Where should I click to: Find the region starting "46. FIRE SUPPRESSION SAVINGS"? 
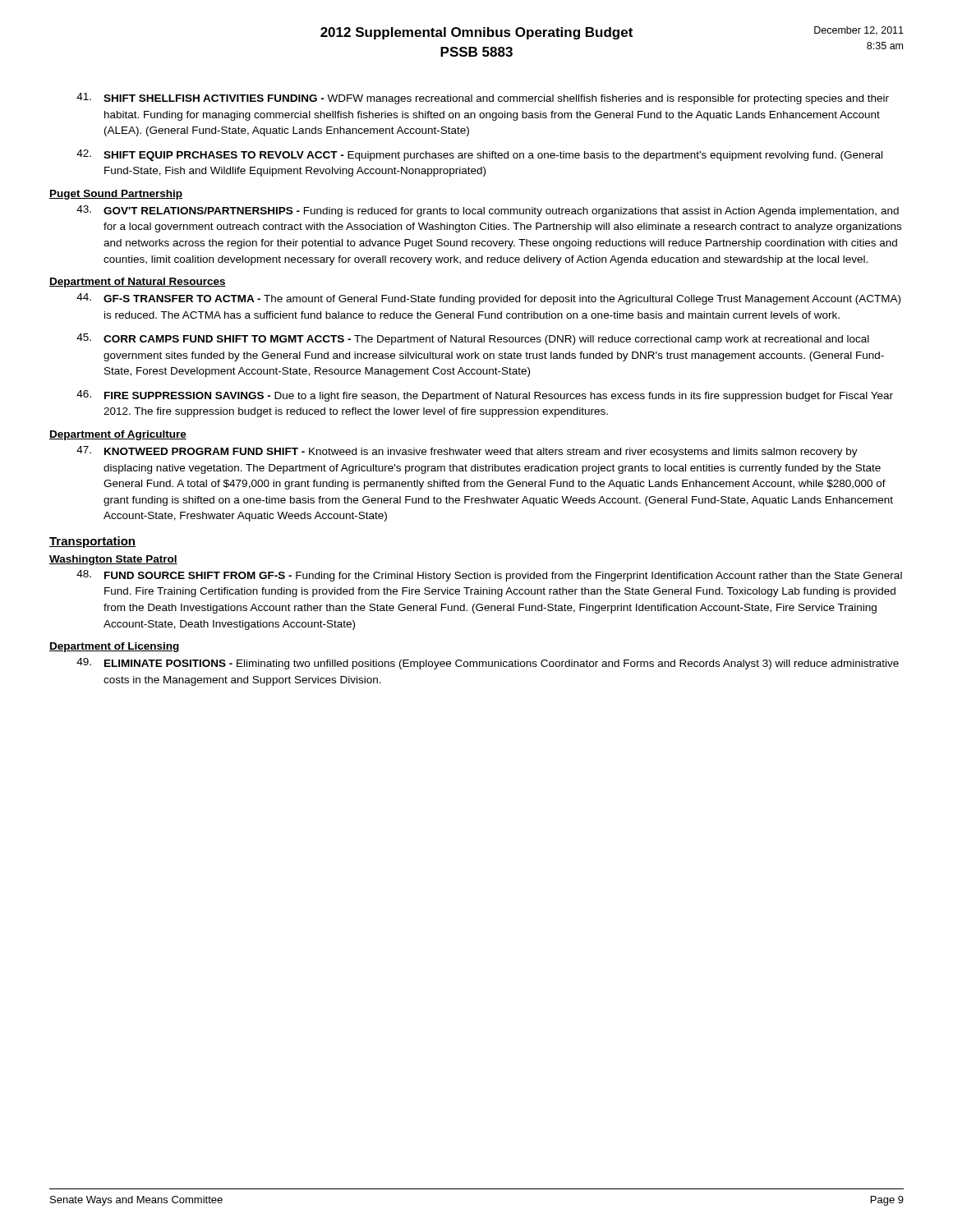pyautogui.click(x=476, y=404)
